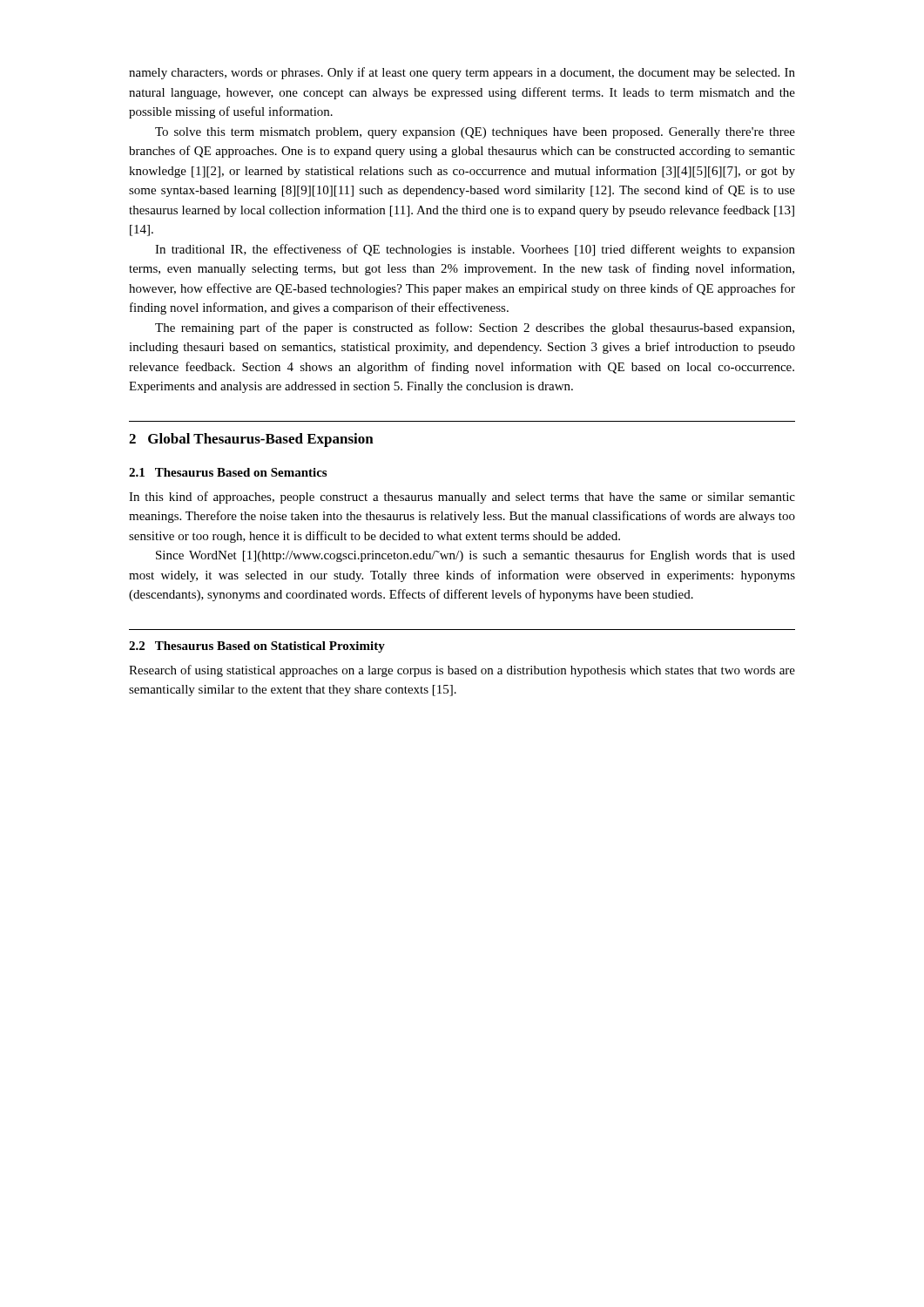This screenshot has height=1307, width=924.
Task: Click the passage that begins "To solve this term mismatch problem, query"
Action: (462, 180)
